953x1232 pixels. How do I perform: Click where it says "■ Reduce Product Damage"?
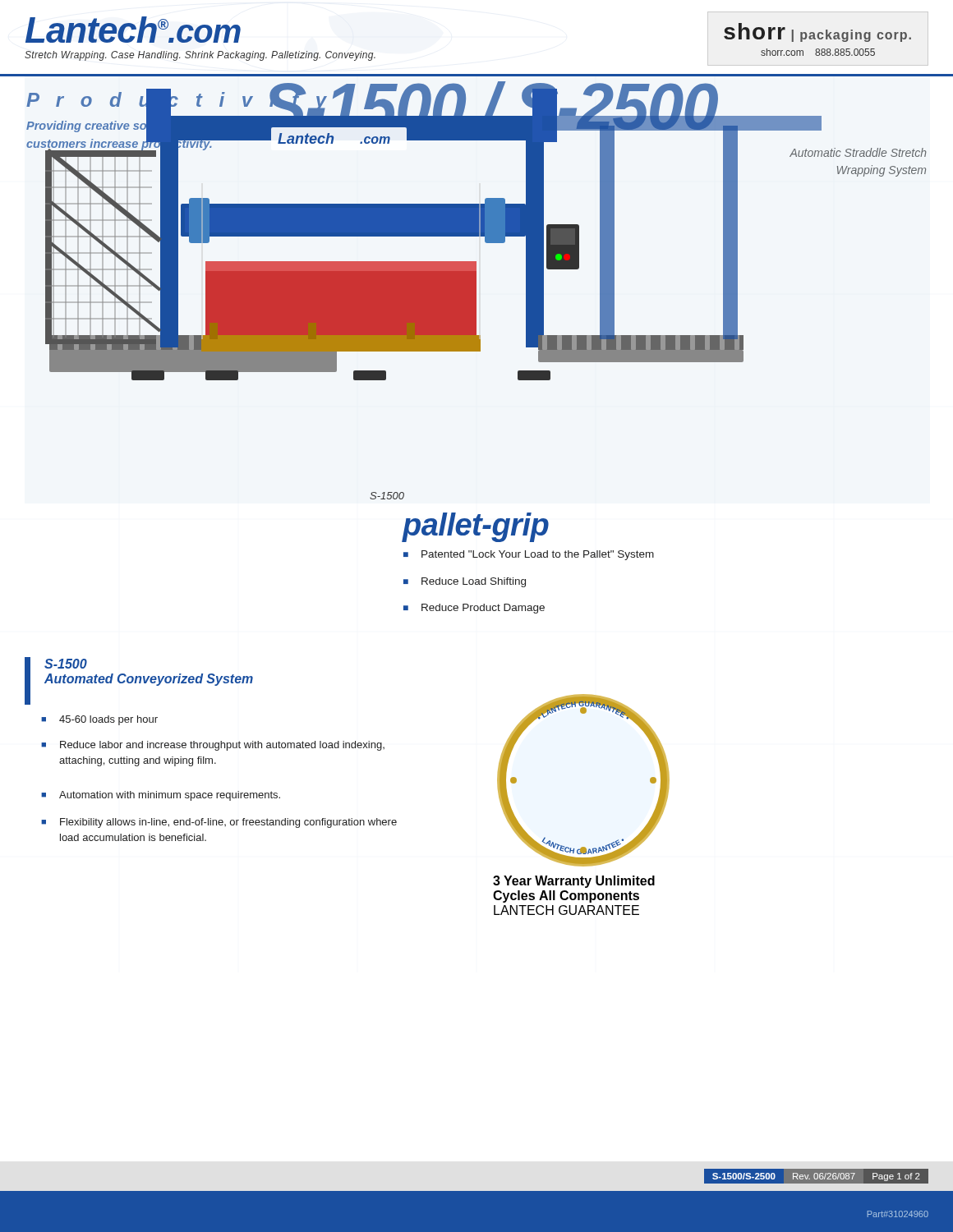click(x=474, y=609)
